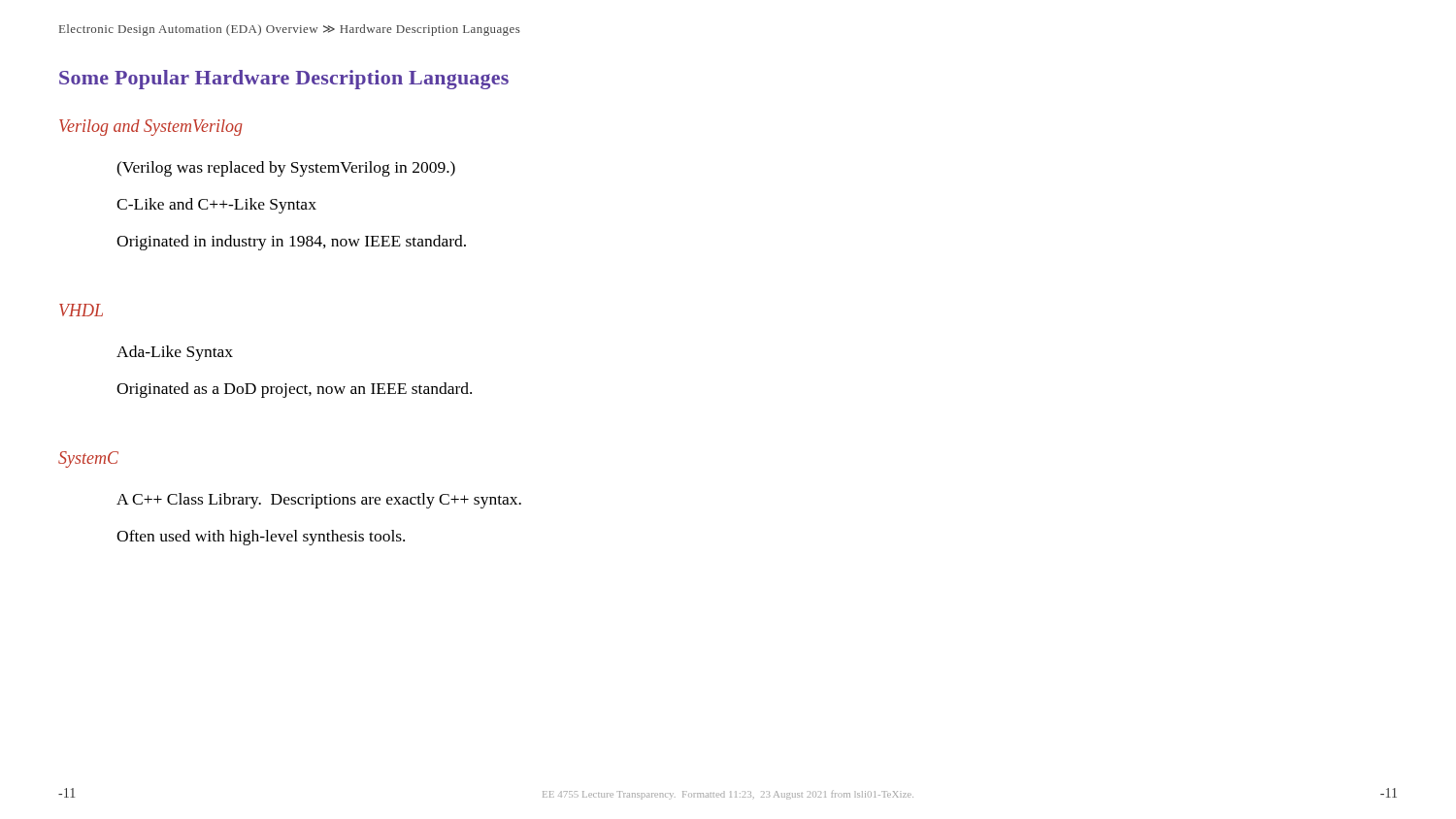1456x819 pixels.
Task: Locate the text "Some Popular Hardware Description Languages"
Action: tap(284, 77)
